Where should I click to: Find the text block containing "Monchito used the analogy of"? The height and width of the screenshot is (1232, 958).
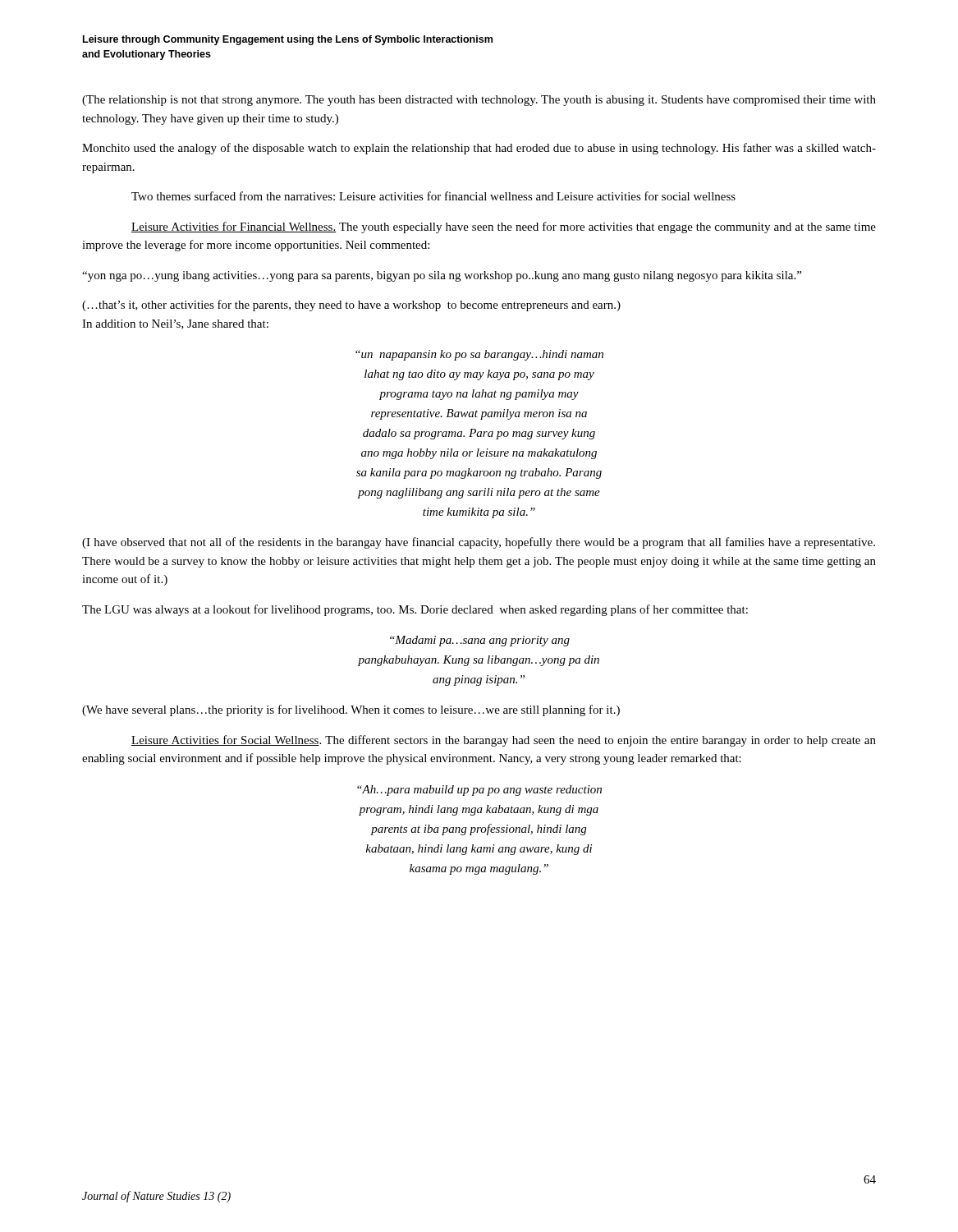(x=479, y=157)
